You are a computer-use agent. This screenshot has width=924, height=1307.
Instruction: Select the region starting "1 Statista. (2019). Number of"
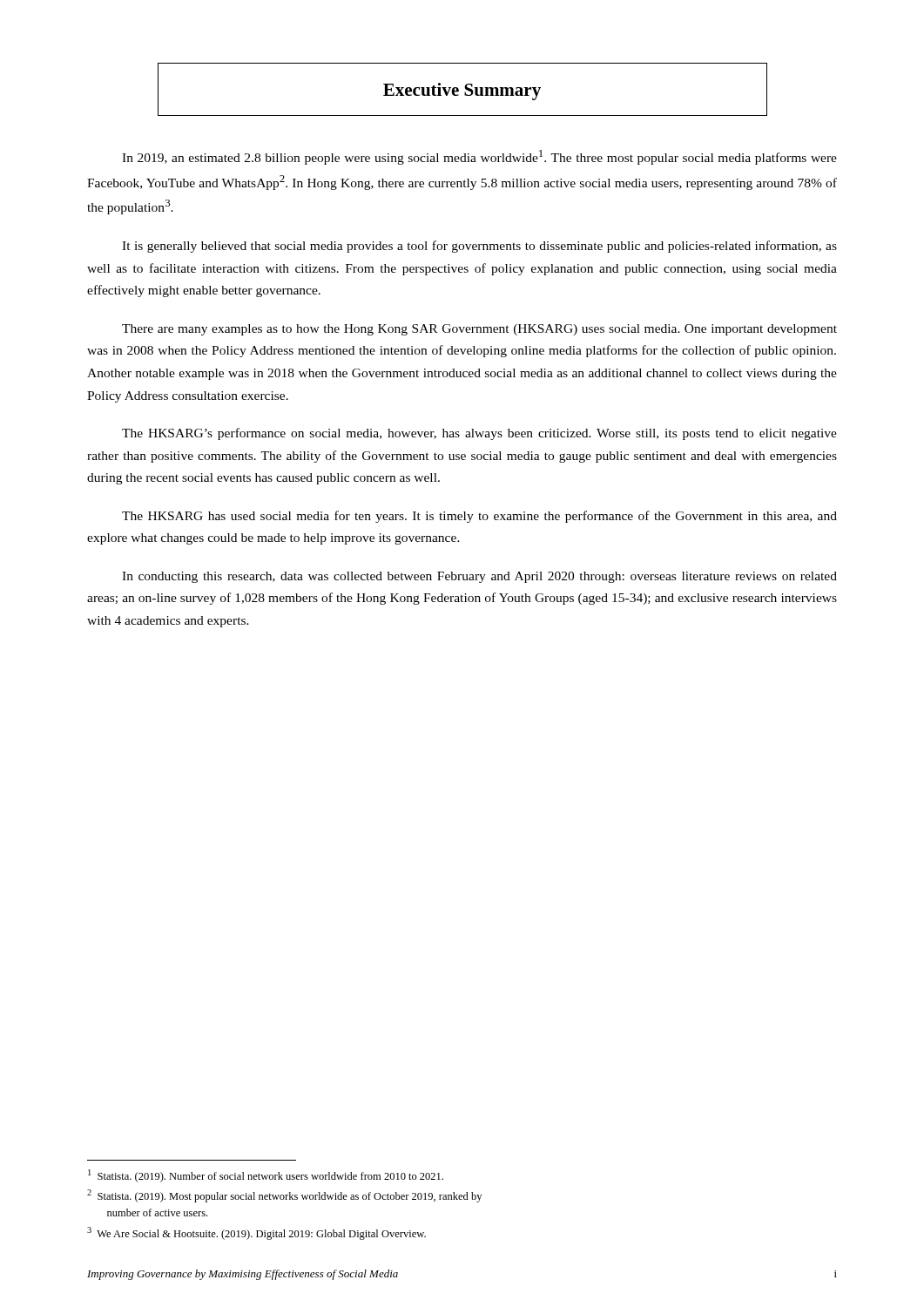[266, 1175]
